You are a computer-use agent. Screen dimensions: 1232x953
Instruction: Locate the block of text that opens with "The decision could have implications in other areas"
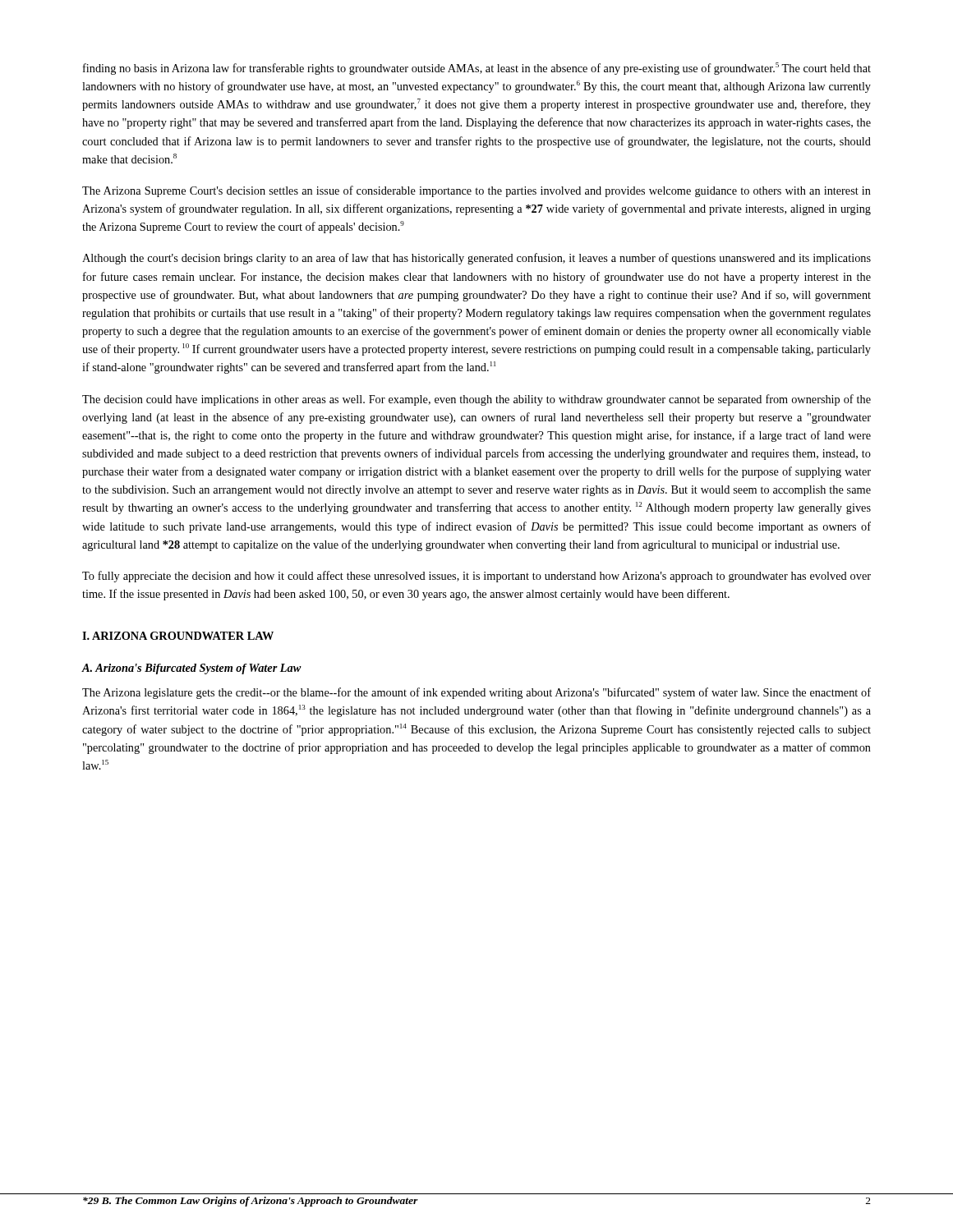476,472
